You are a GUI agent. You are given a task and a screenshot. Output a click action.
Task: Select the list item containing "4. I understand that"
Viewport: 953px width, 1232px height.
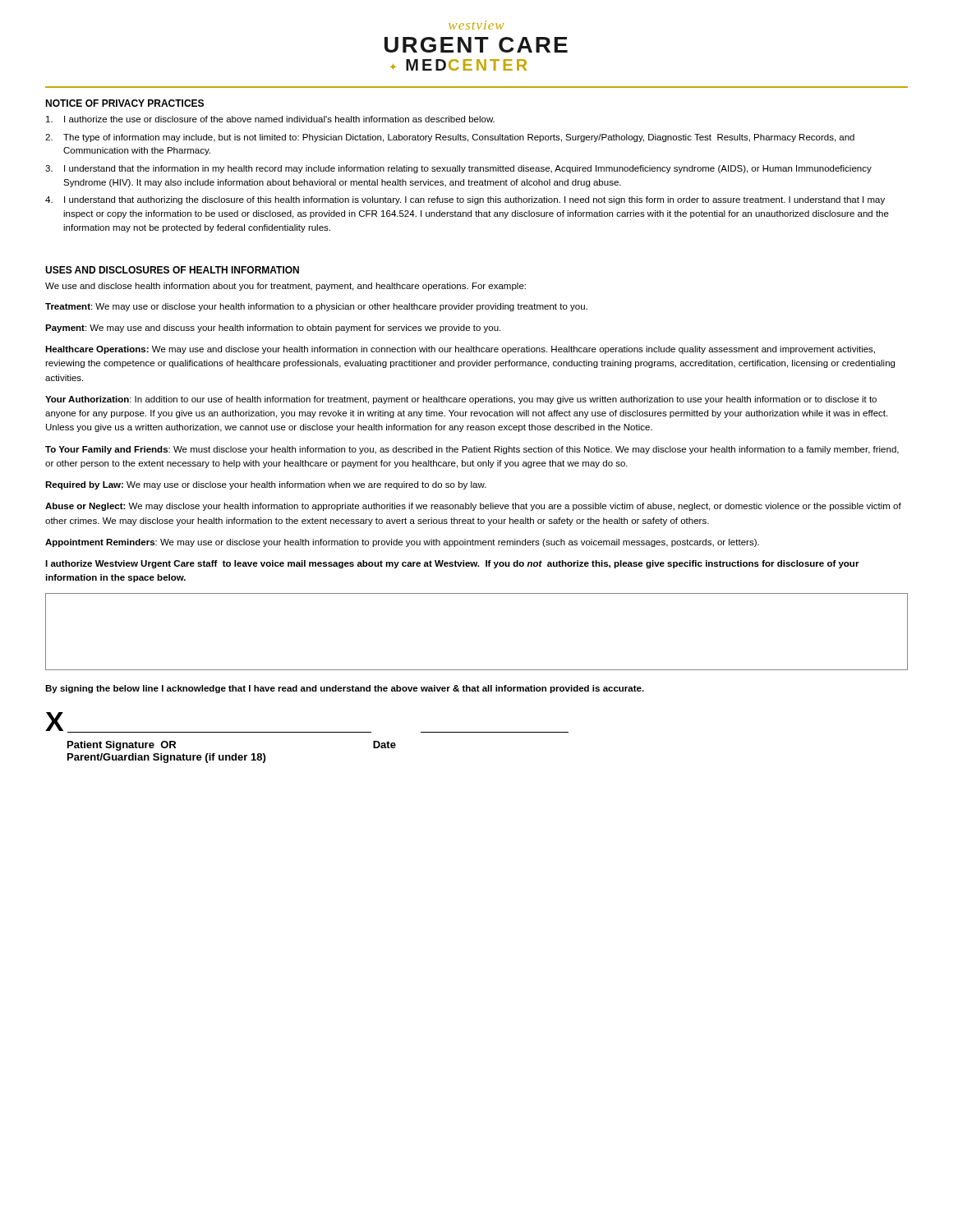[x=476, y=214]
